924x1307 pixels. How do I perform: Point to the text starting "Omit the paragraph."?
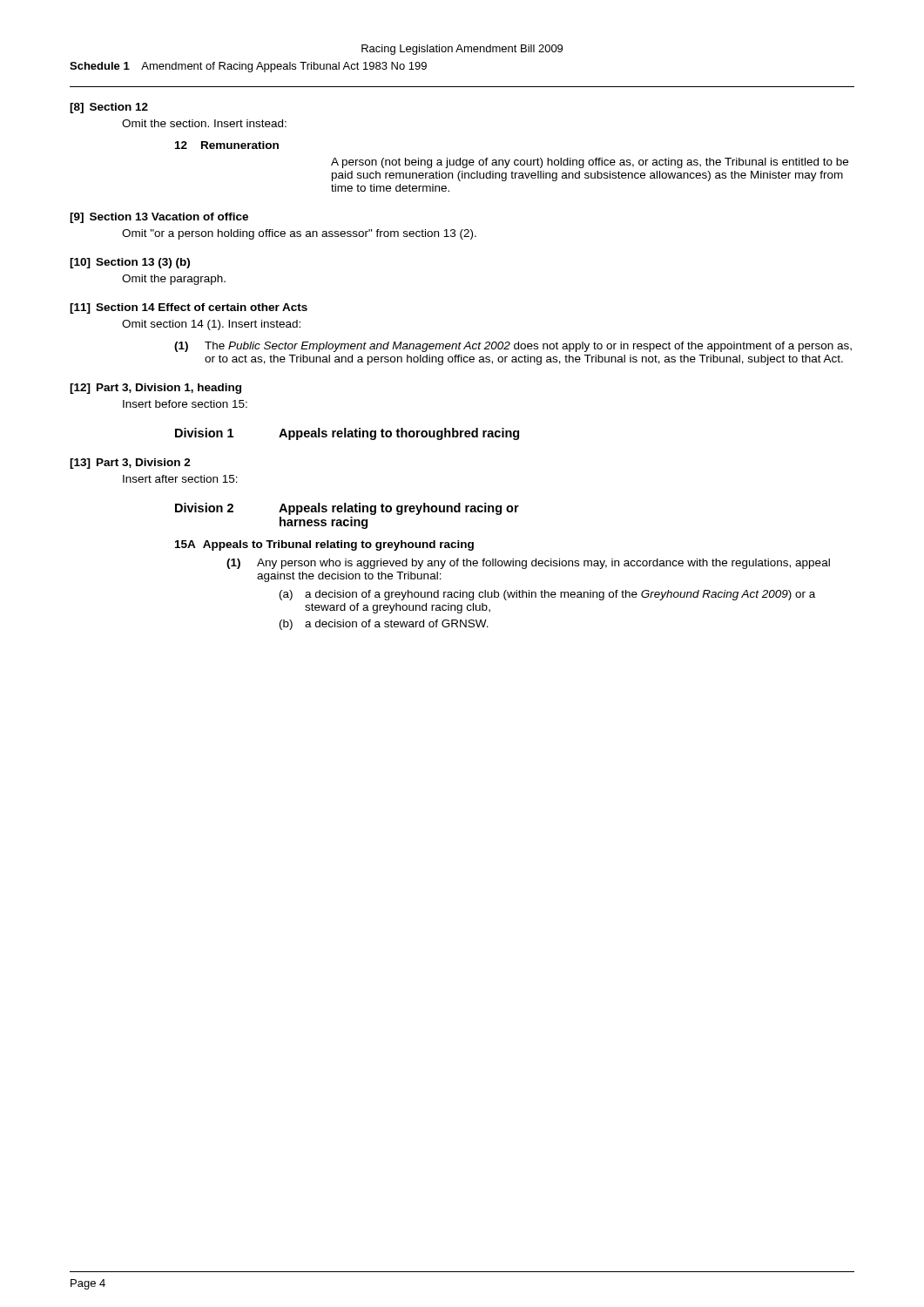pos(174,278)
